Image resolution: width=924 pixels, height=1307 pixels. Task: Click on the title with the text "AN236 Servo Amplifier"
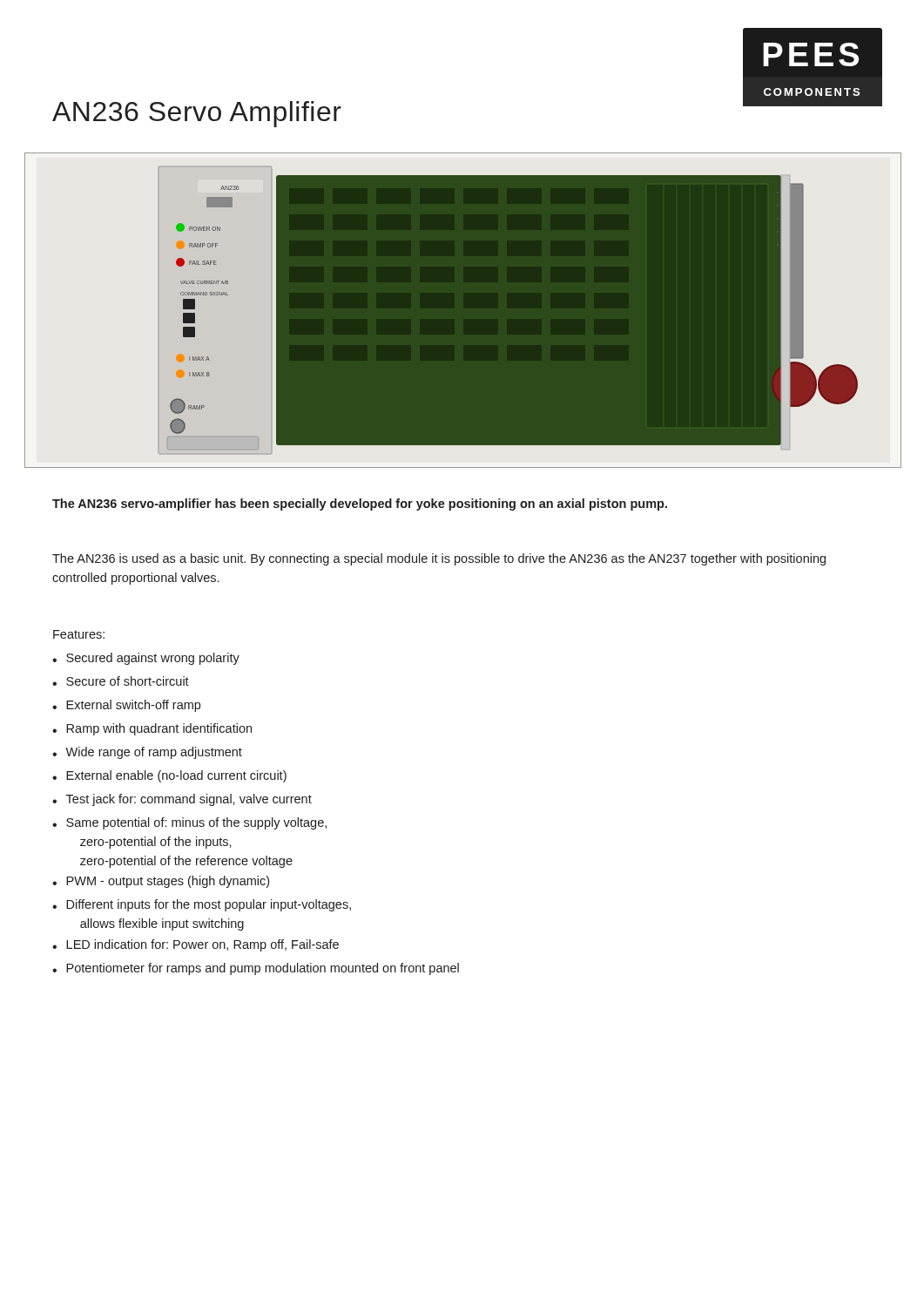click(x=197, y=111)
